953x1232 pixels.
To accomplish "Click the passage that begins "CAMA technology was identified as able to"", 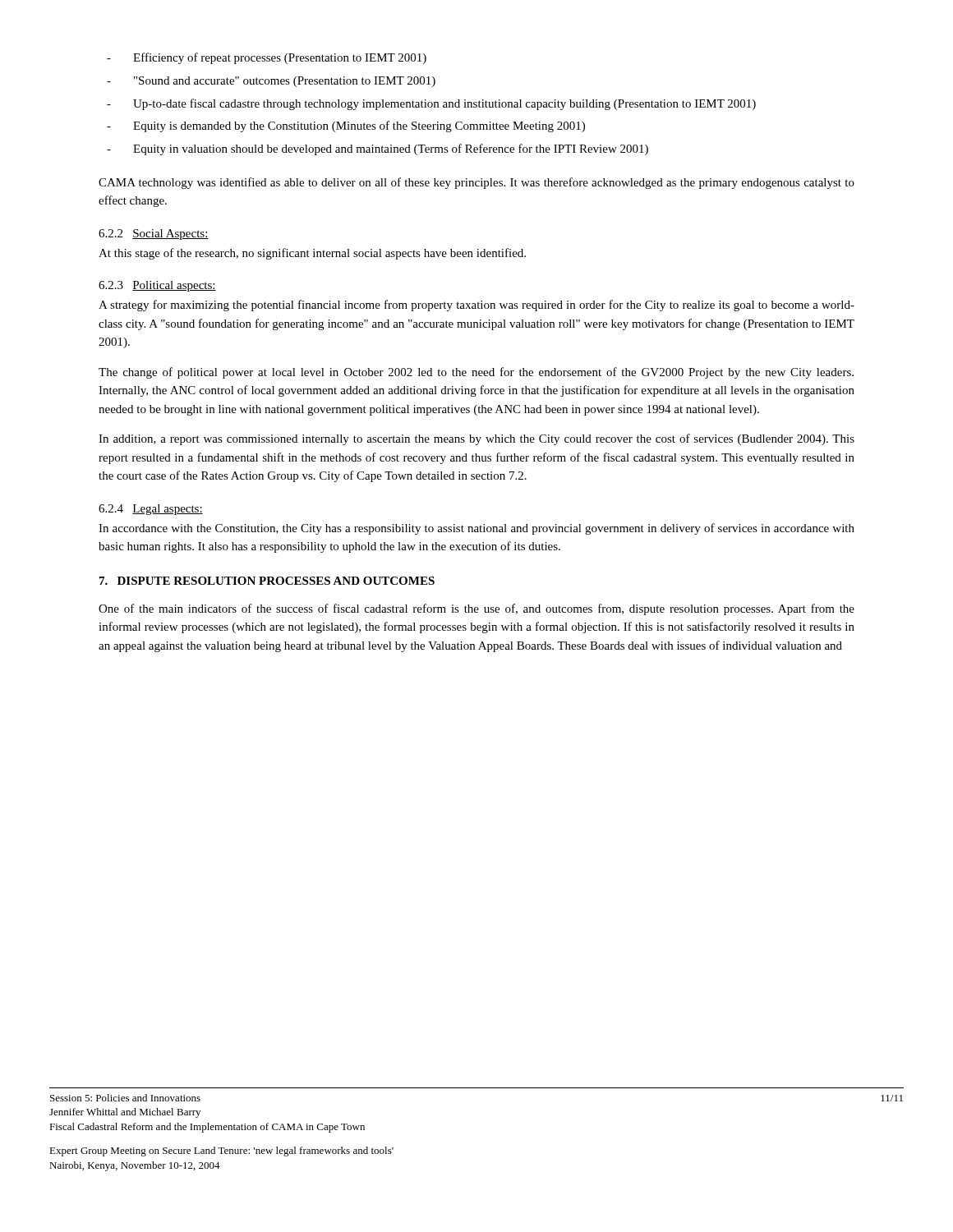I will tap(476, 191).
